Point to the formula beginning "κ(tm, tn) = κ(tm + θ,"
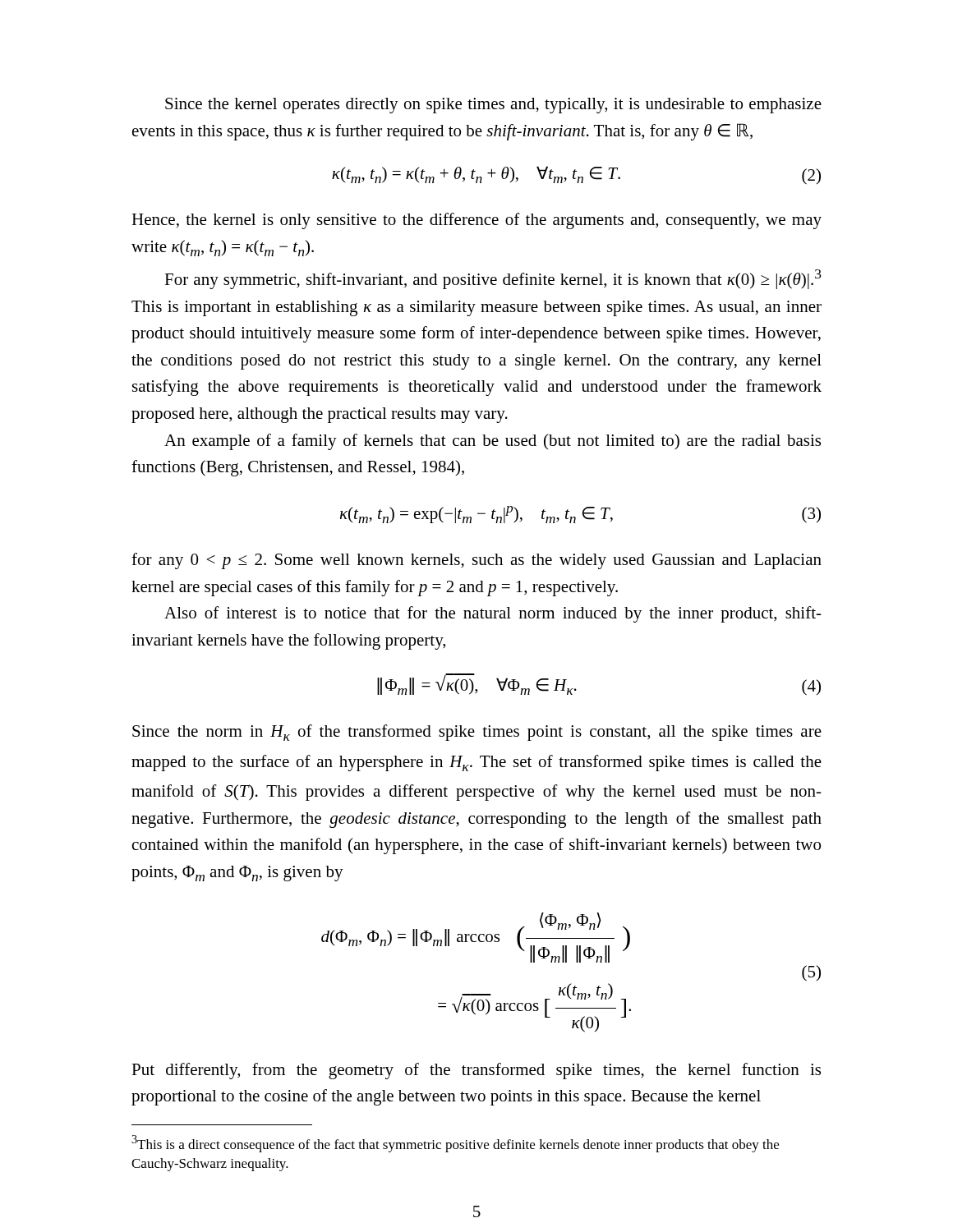This screenshot has width=953, height=1232. tap(577, 175)
